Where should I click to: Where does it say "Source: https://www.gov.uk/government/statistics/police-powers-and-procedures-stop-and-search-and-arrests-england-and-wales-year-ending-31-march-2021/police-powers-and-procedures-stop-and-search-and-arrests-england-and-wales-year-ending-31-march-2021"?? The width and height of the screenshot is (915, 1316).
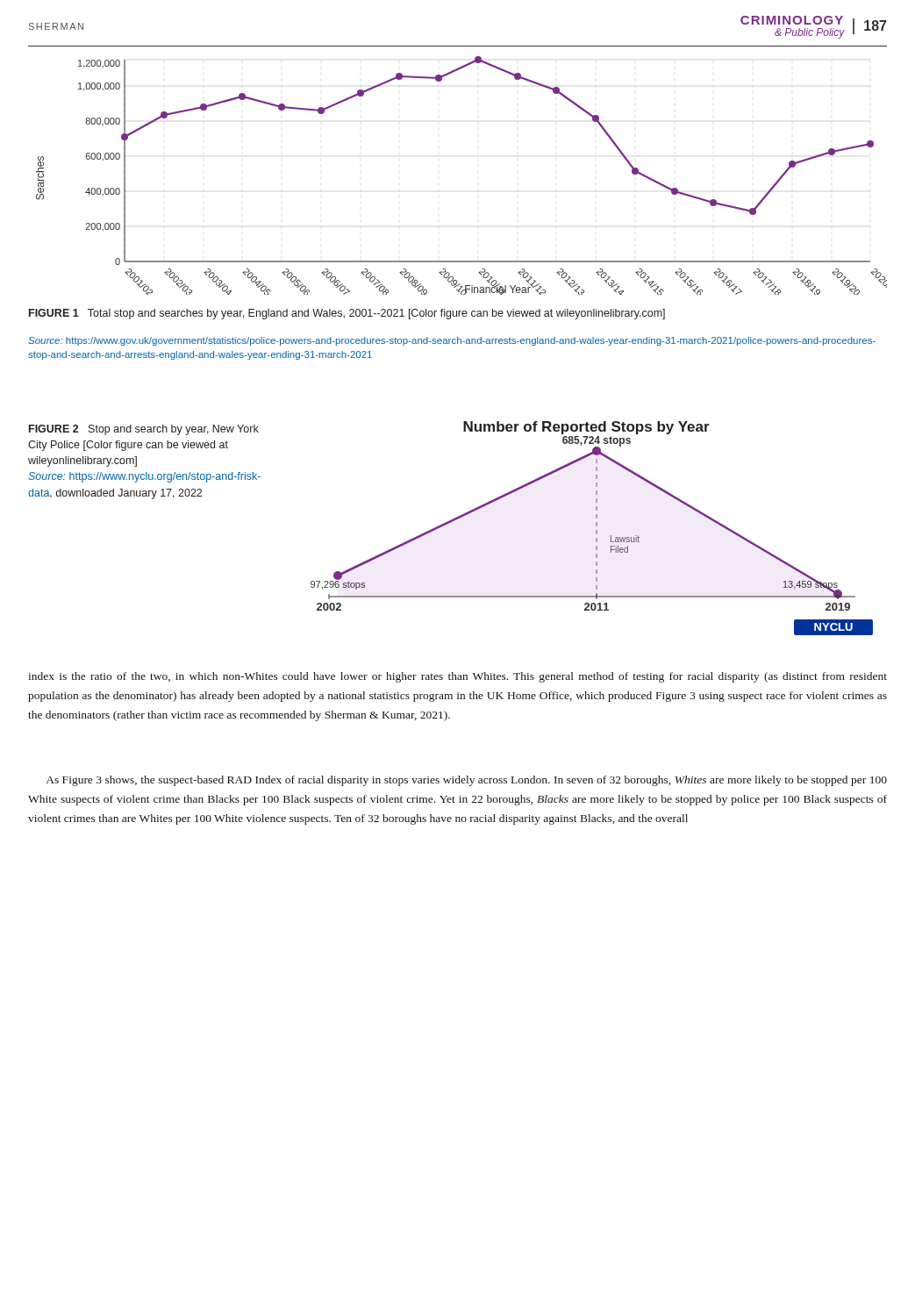coord(452,347)
